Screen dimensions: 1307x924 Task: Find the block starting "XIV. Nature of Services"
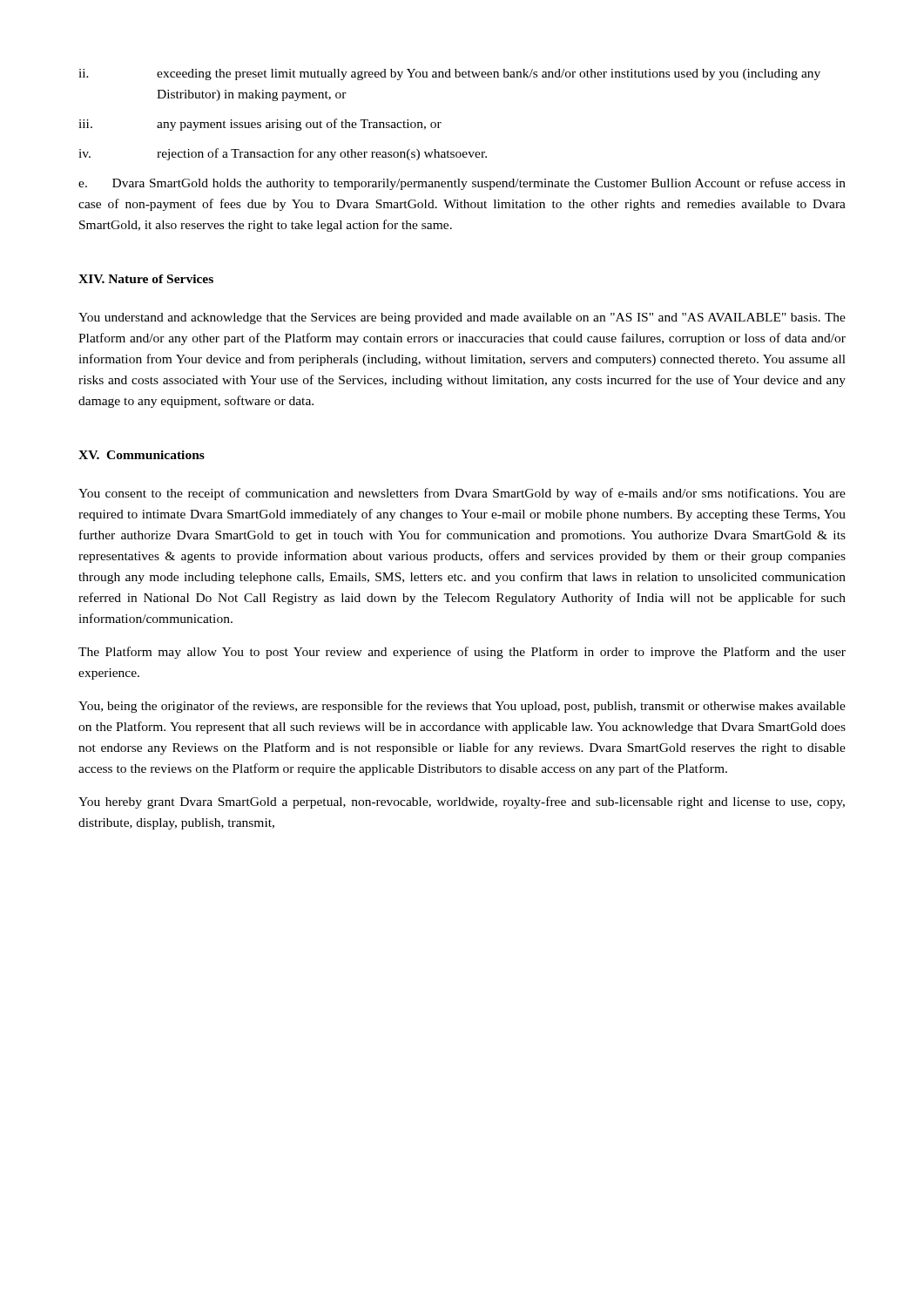coord(146,278)
